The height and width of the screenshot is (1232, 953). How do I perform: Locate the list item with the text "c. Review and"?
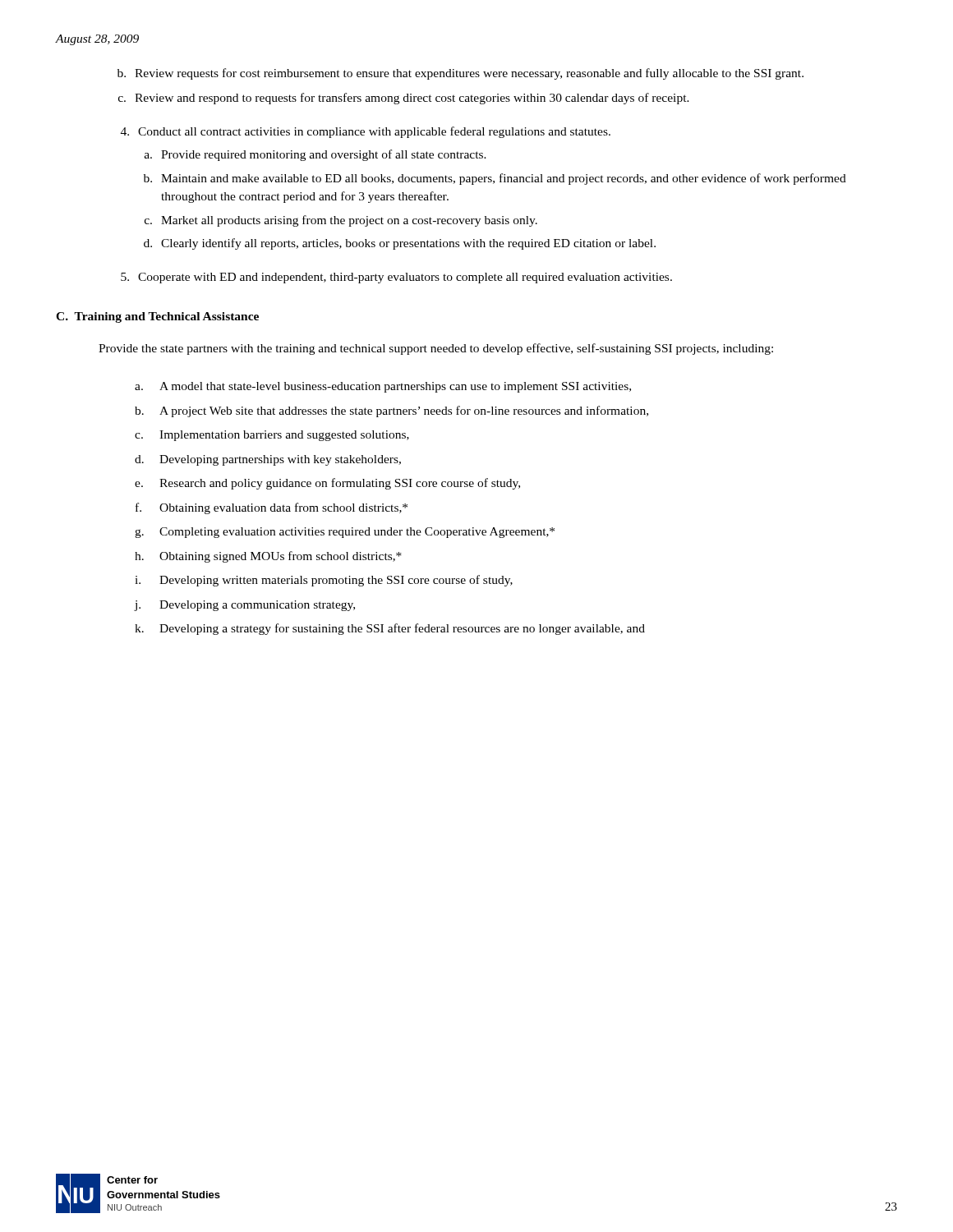pos(498,98)
